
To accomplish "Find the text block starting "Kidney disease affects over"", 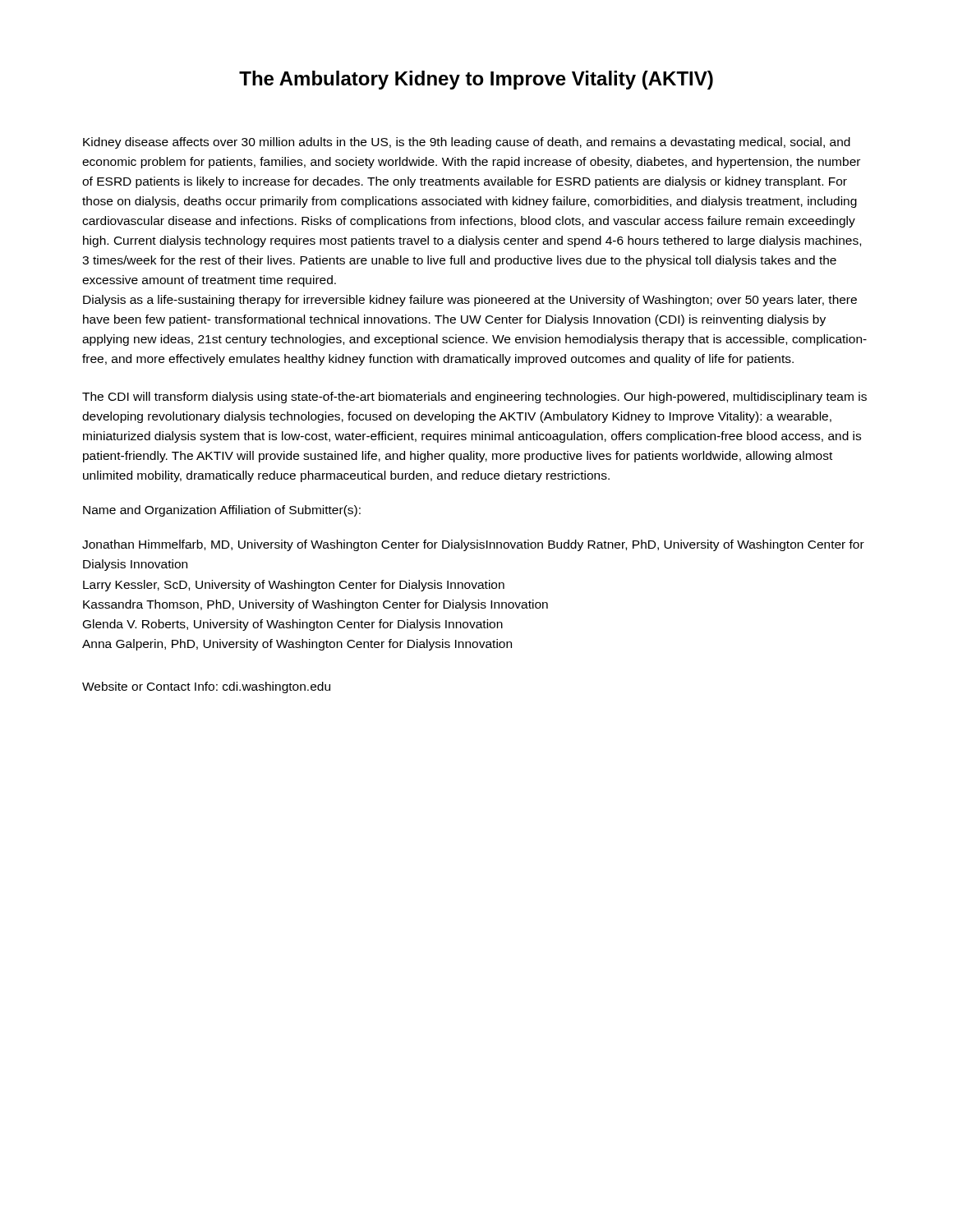I will 475,250.
